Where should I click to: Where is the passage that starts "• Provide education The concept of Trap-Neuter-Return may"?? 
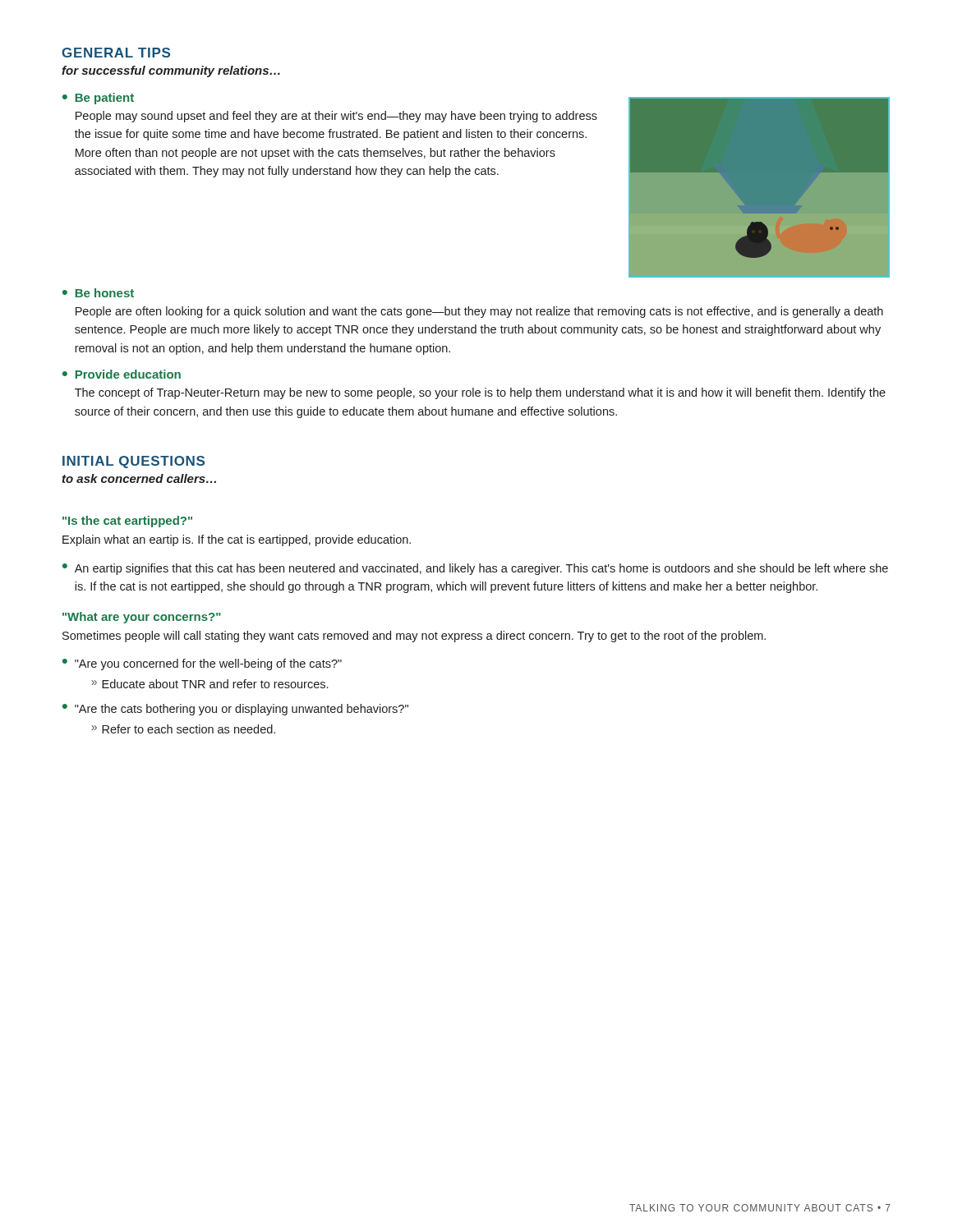pyautogui.click(x=476, y=394)
